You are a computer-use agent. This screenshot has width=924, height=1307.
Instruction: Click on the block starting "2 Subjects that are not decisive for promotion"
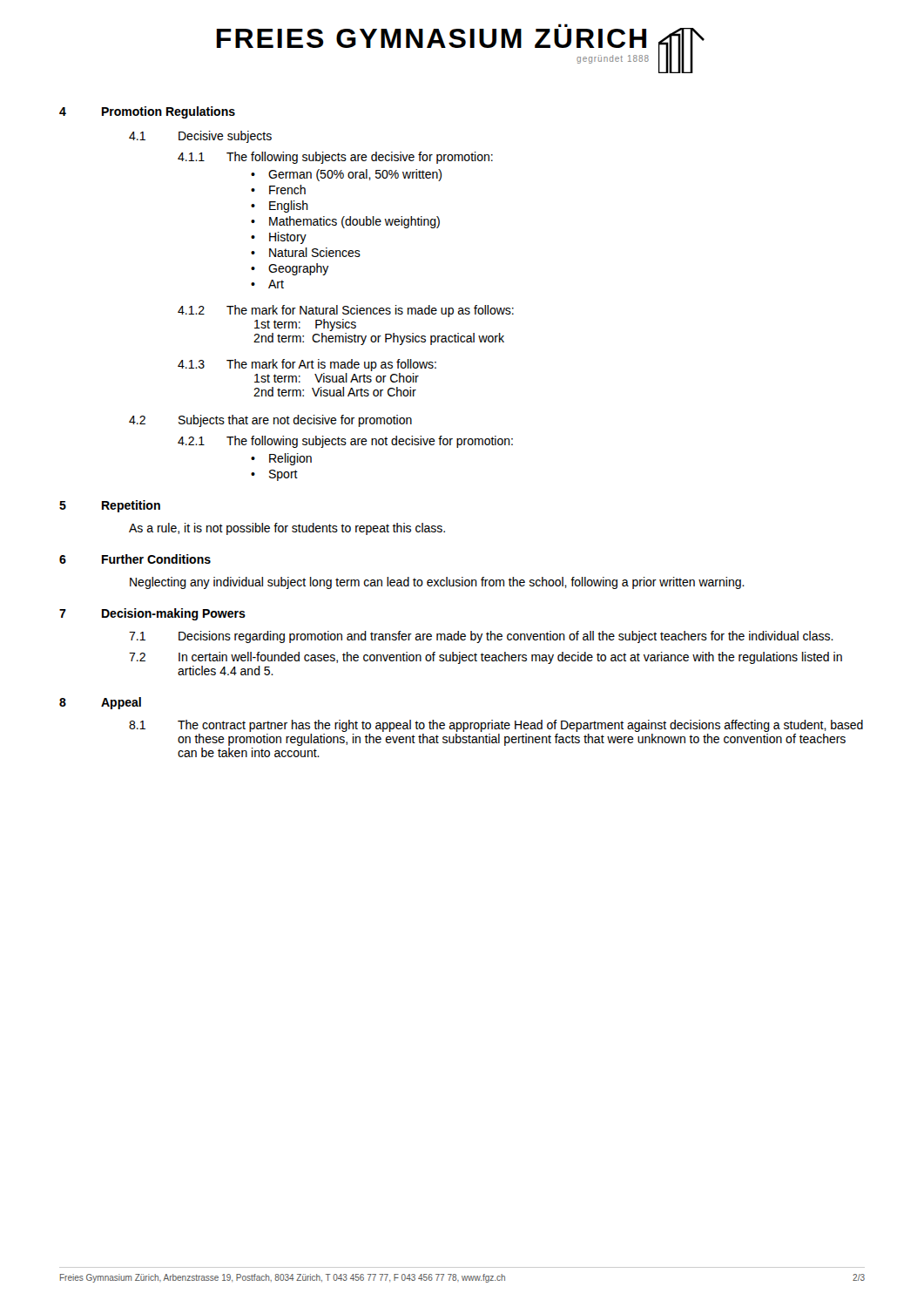pos(271,420)
